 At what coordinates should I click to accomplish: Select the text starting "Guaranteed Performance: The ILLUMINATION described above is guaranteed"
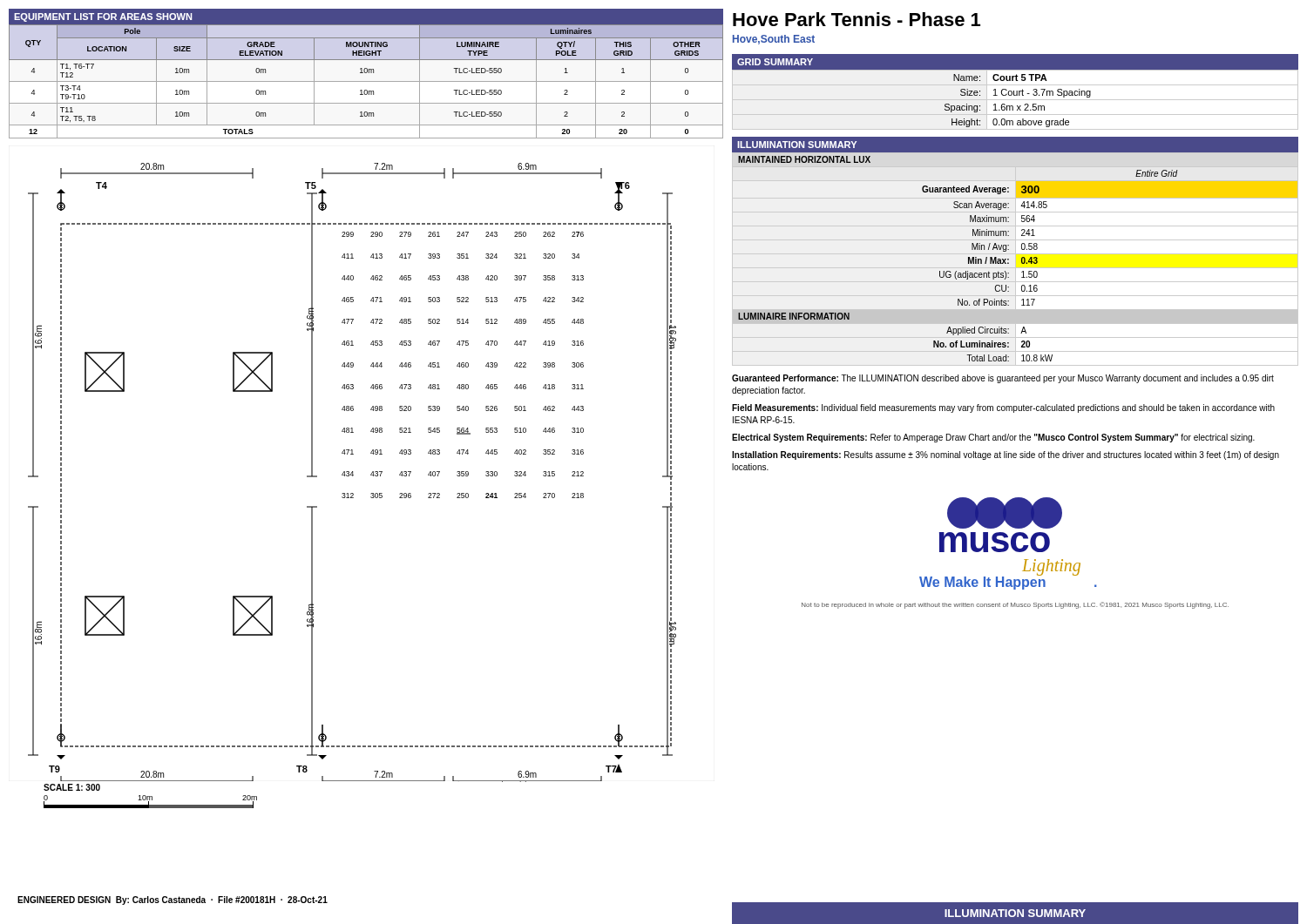pos(1003,384)
